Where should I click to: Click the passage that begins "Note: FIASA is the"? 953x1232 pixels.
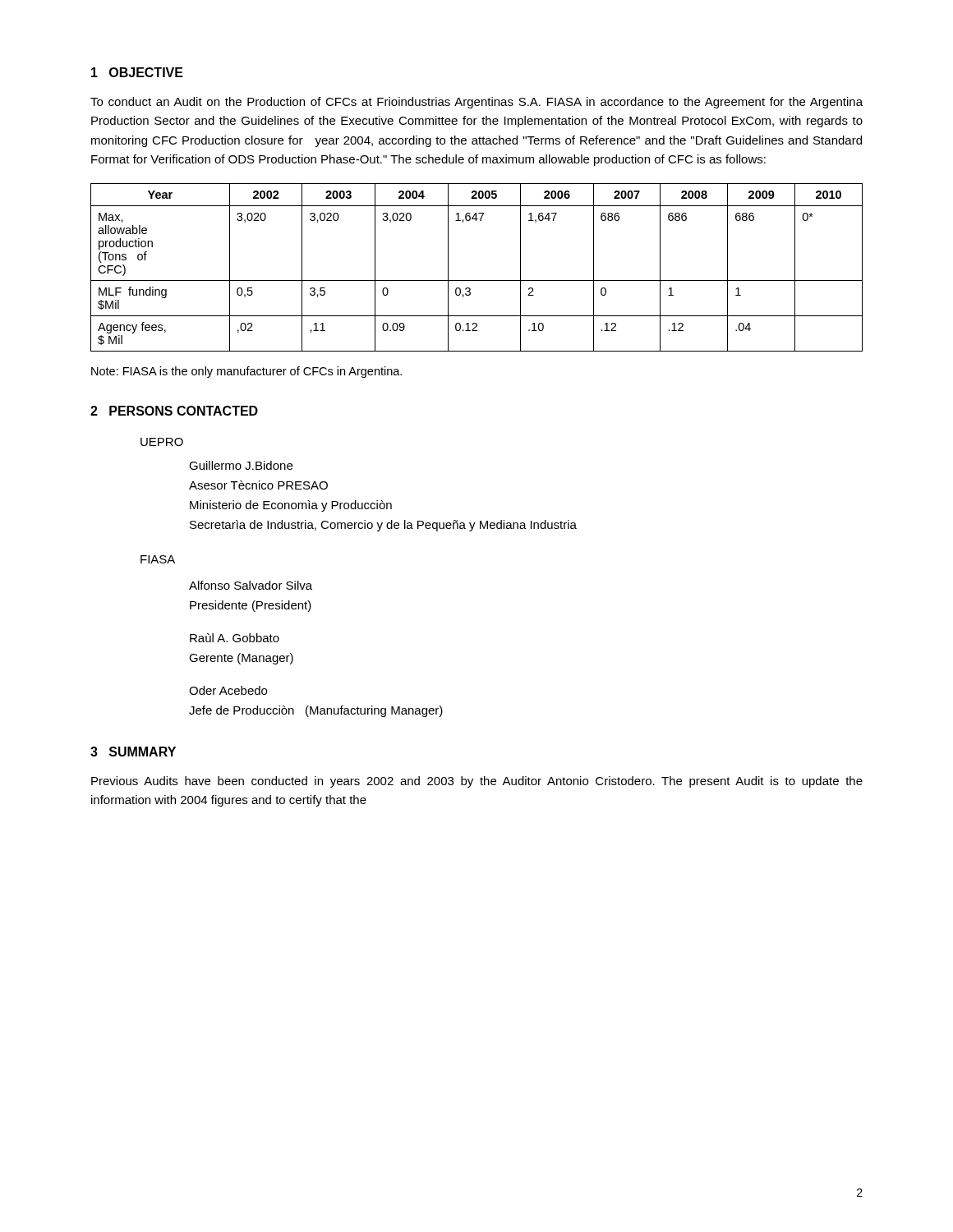pos(247,371)
